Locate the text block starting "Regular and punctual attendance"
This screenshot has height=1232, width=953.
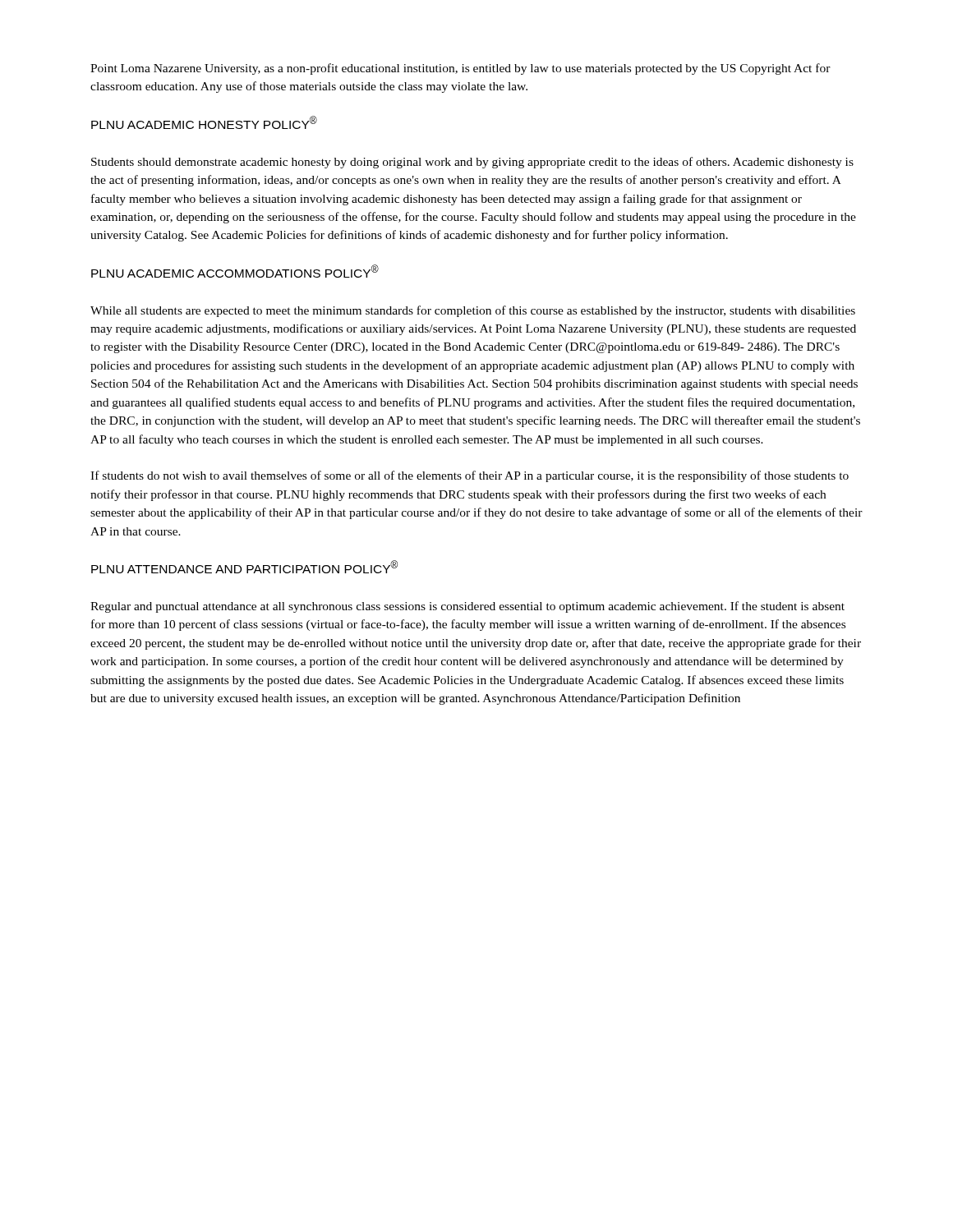coord(476,652)
